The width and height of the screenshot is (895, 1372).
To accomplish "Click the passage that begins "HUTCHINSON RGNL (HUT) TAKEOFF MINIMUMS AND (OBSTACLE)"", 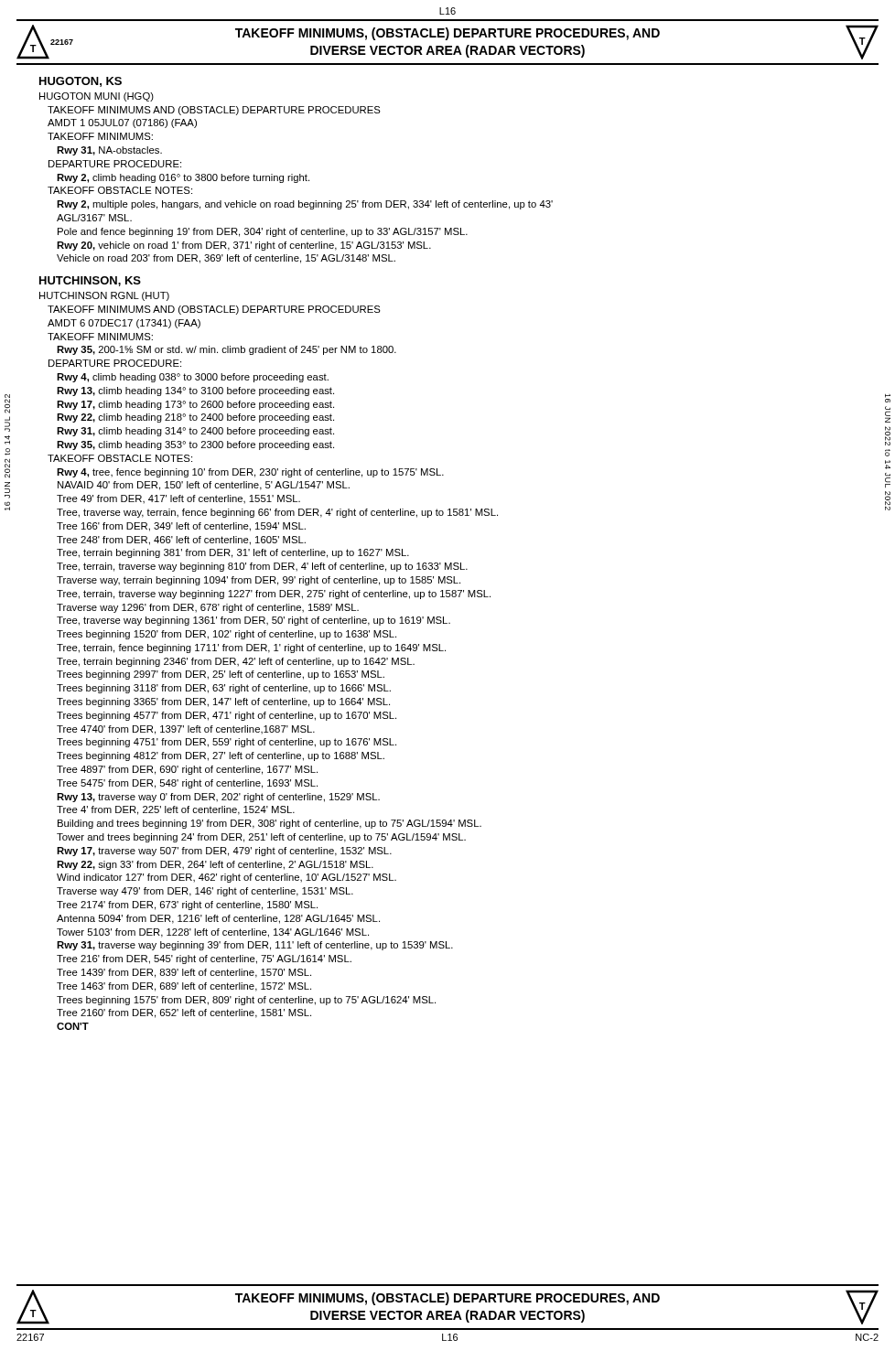I will pos(448,661).
